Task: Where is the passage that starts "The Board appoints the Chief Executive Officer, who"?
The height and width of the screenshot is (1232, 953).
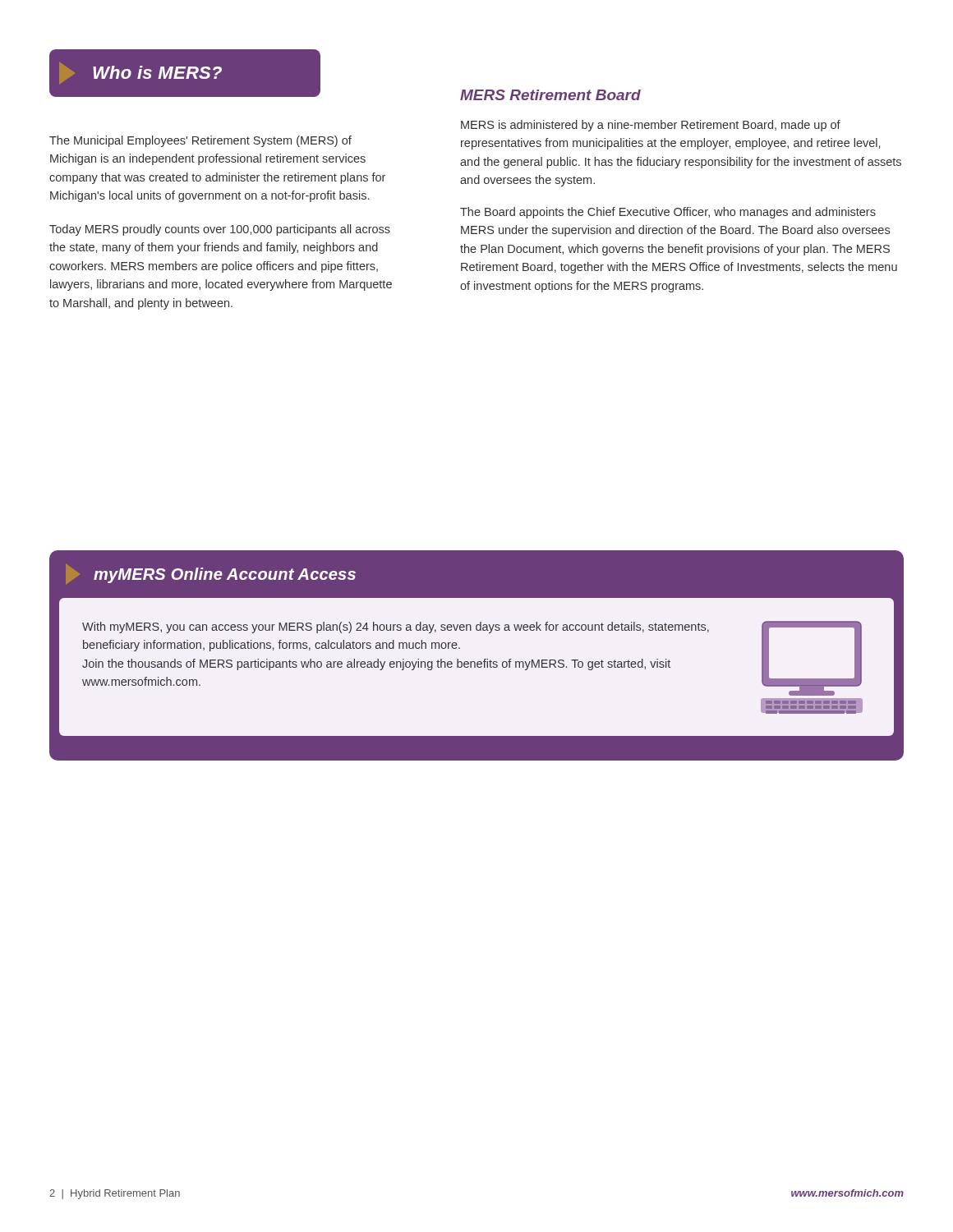Action: tap(682, 249)
